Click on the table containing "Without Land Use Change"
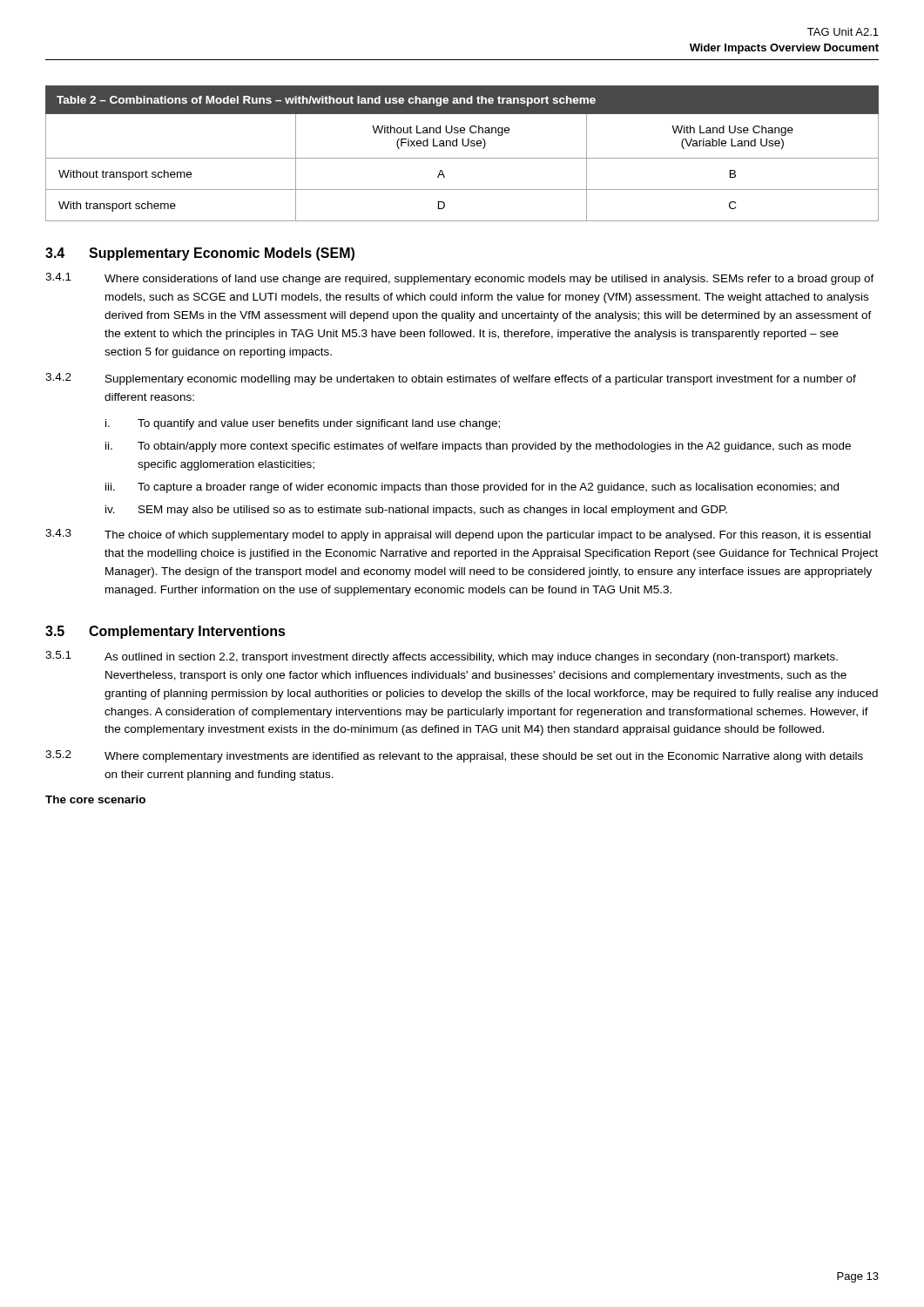 tap(462, 153)
